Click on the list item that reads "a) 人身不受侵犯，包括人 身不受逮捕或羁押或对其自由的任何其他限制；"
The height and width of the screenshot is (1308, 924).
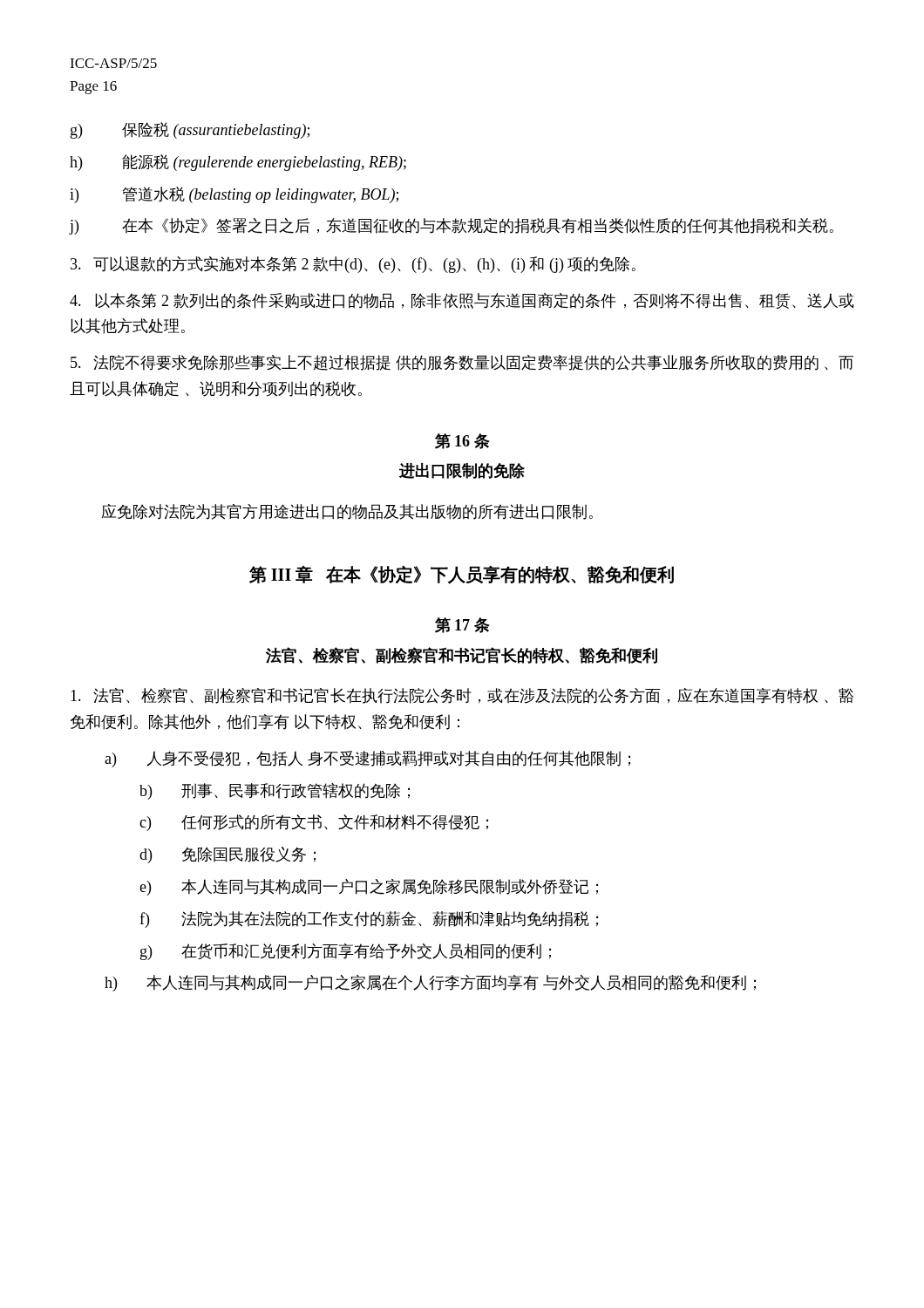tap(479, 759)
